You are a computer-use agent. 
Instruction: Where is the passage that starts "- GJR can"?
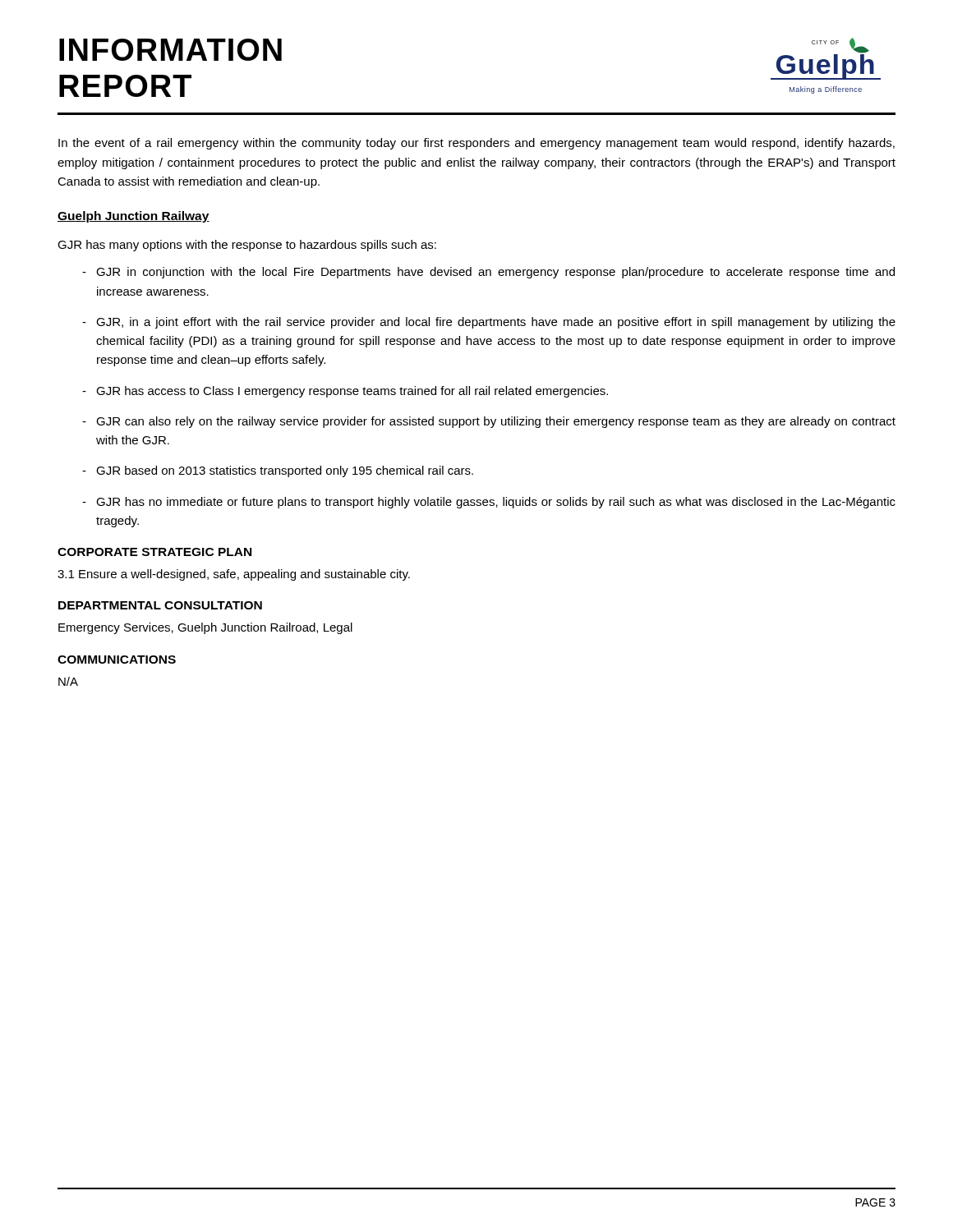point(489,430)
